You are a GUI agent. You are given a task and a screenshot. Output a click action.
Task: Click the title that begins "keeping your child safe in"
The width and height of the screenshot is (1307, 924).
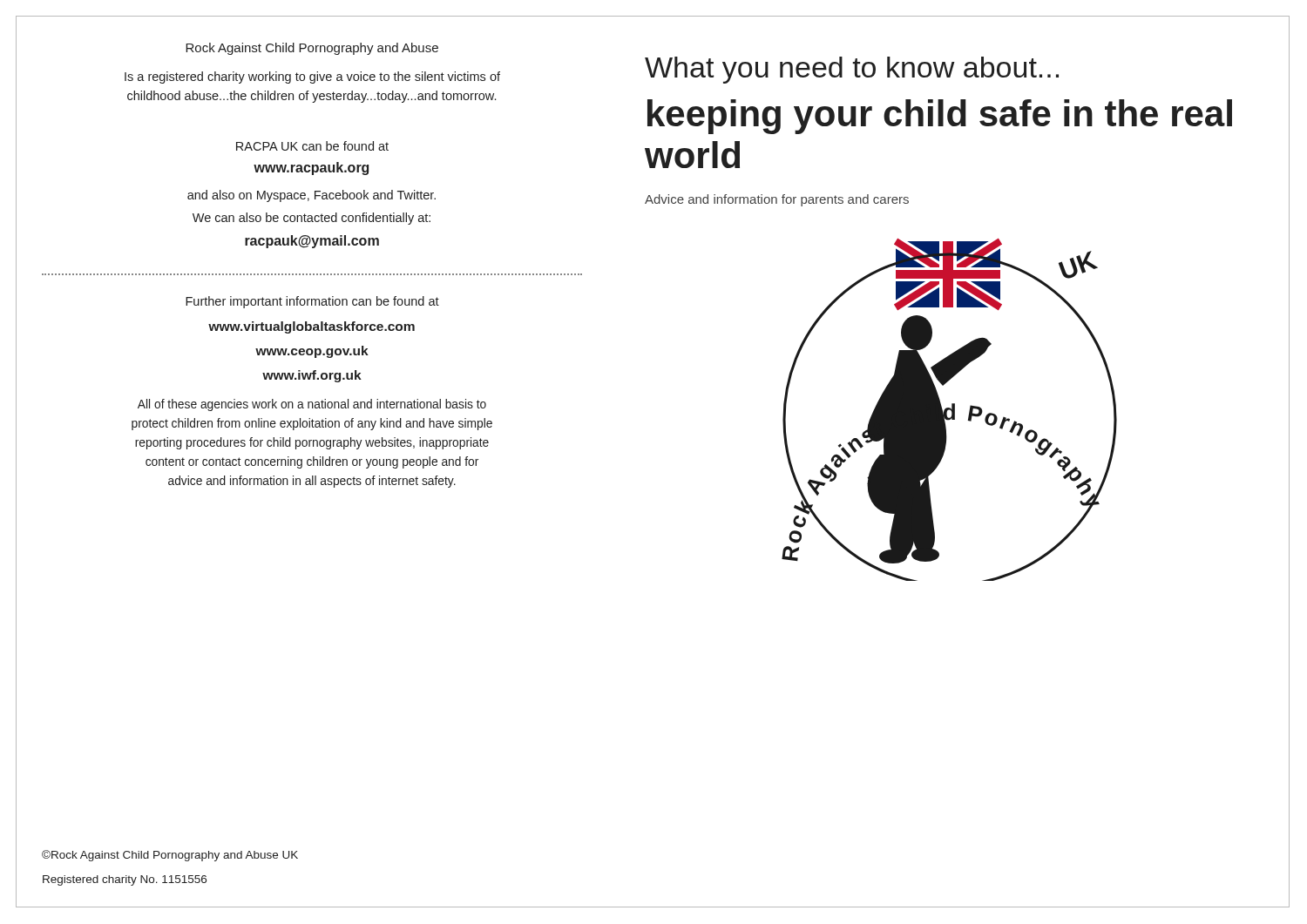coord(940,135)
